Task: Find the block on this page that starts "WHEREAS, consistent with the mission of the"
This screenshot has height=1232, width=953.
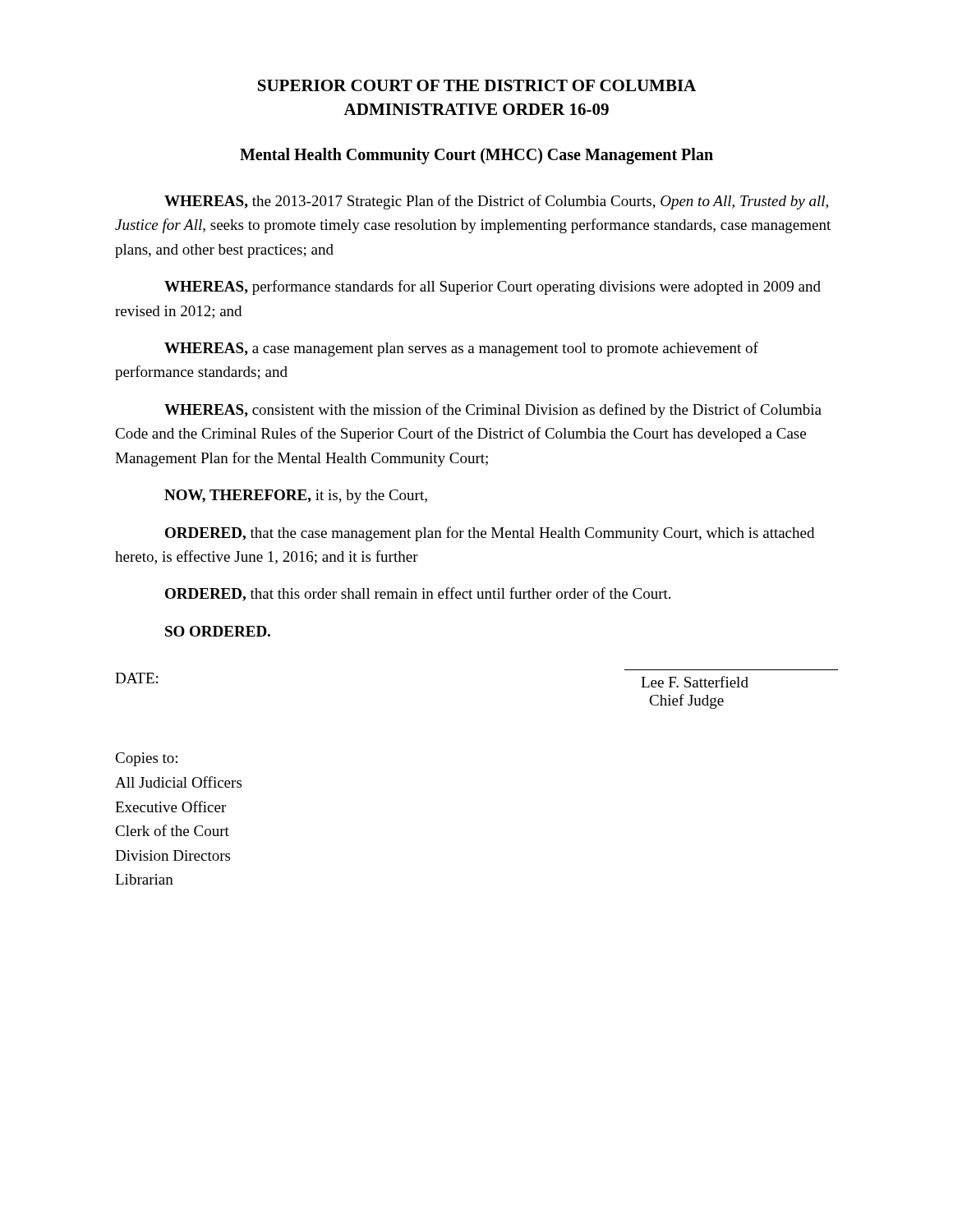Action: pos(468,433)
